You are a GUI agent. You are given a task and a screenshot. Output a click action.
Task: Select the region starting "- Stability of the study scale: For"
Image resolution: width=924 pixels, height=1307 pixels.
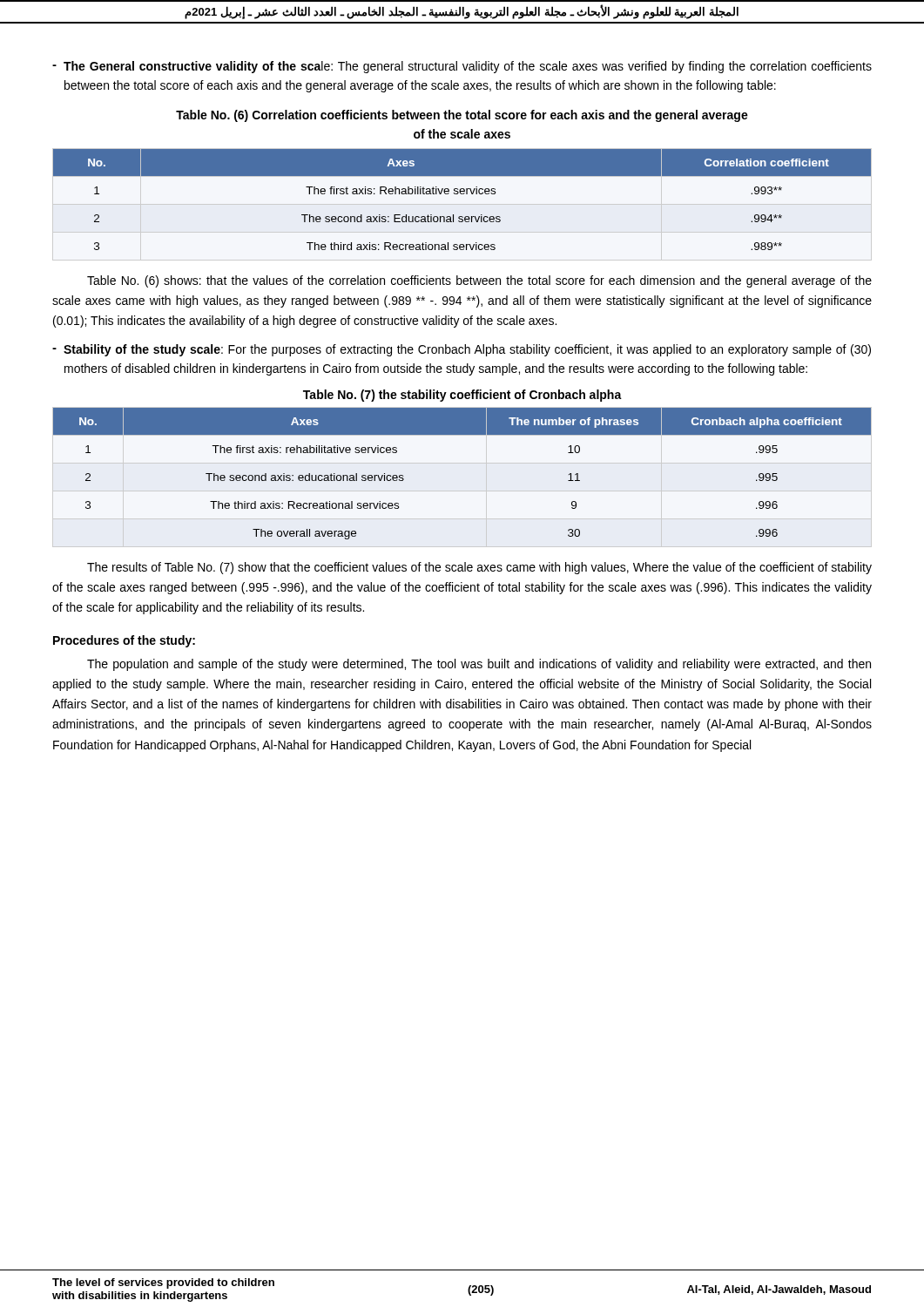[x=462, y=359]
